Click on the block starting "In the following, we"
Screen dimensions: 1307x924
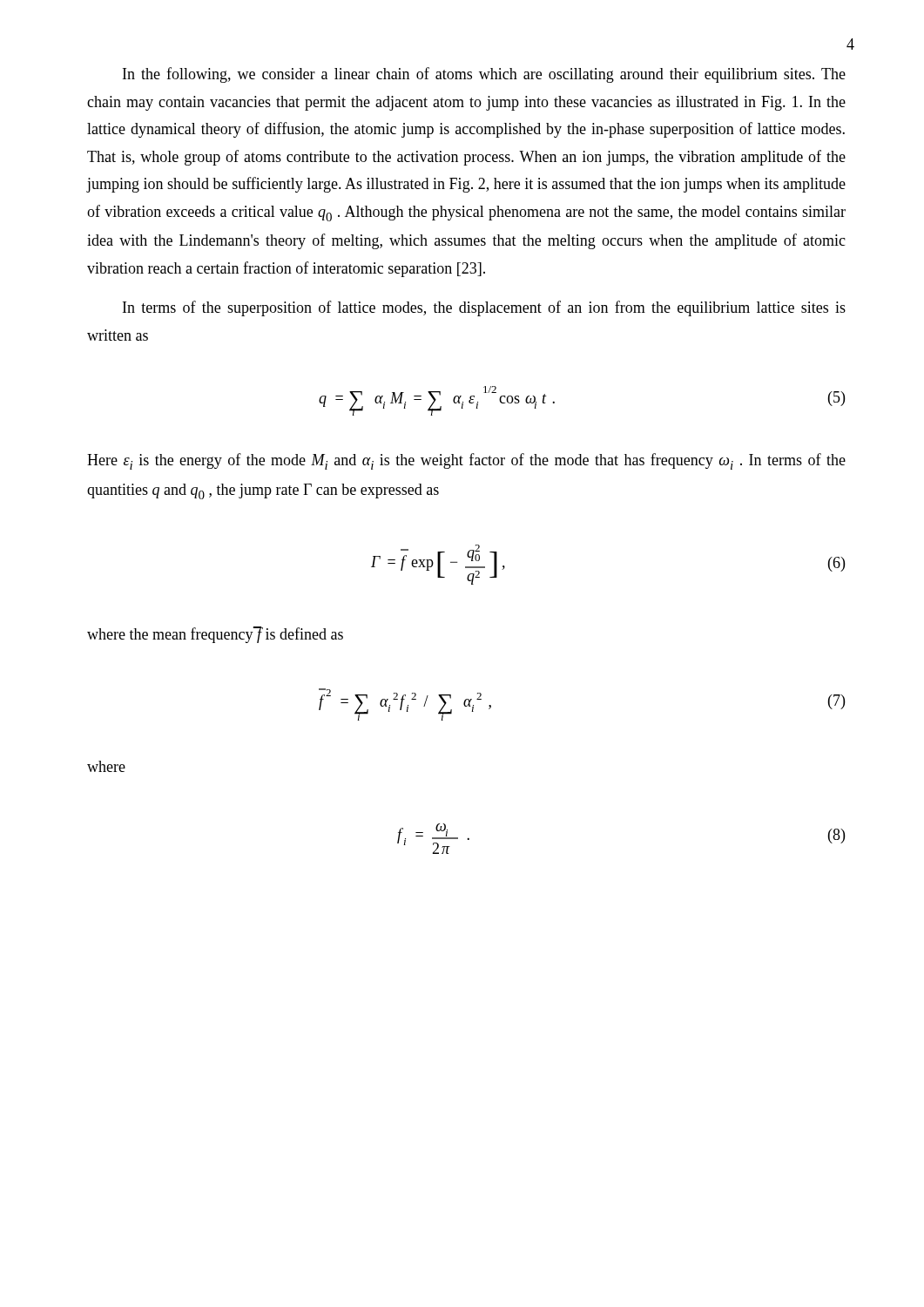pyautogui.click(x=466, y=172)
